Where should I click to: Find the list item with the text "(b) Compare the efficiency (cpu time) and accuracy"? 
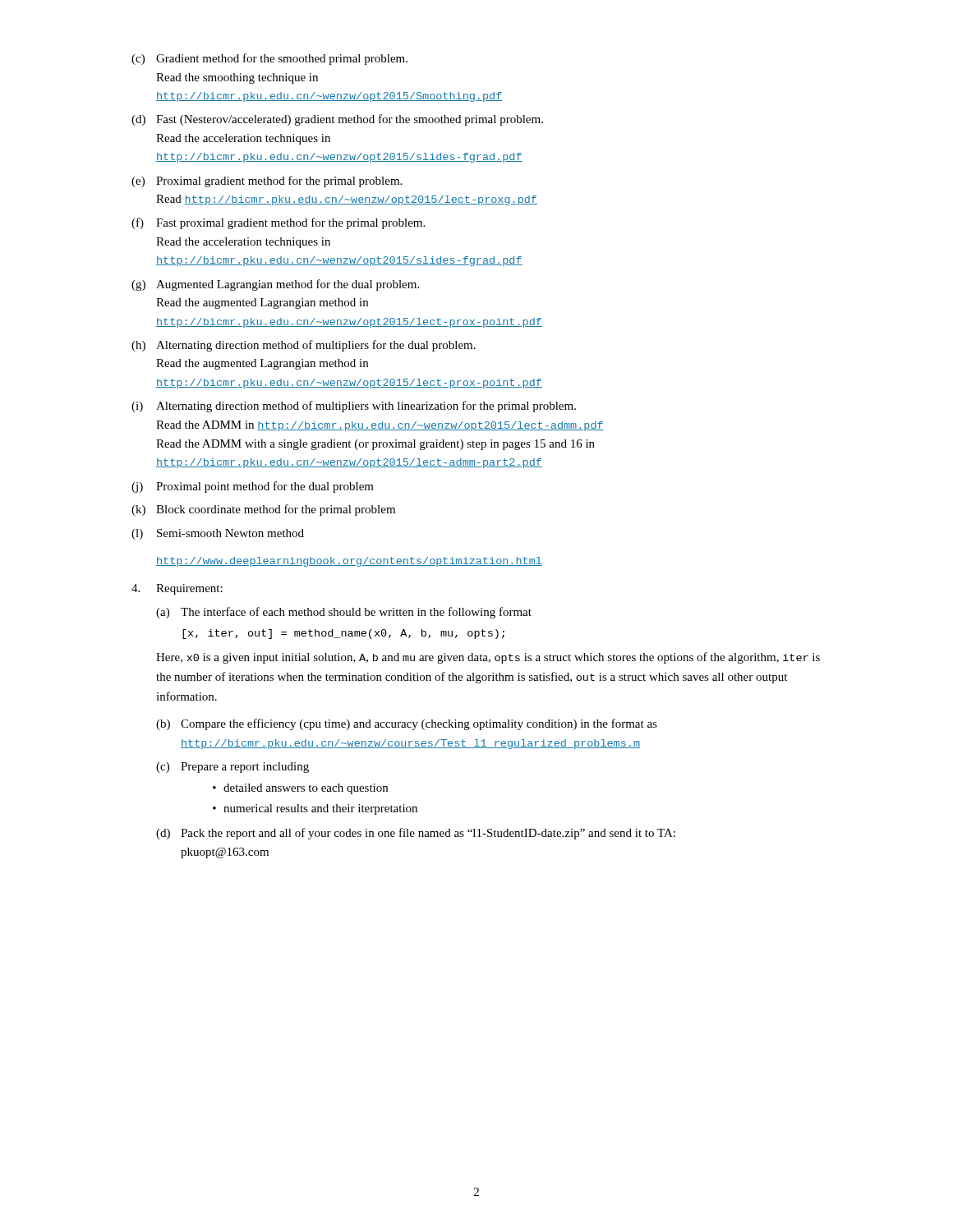point(497,733)
